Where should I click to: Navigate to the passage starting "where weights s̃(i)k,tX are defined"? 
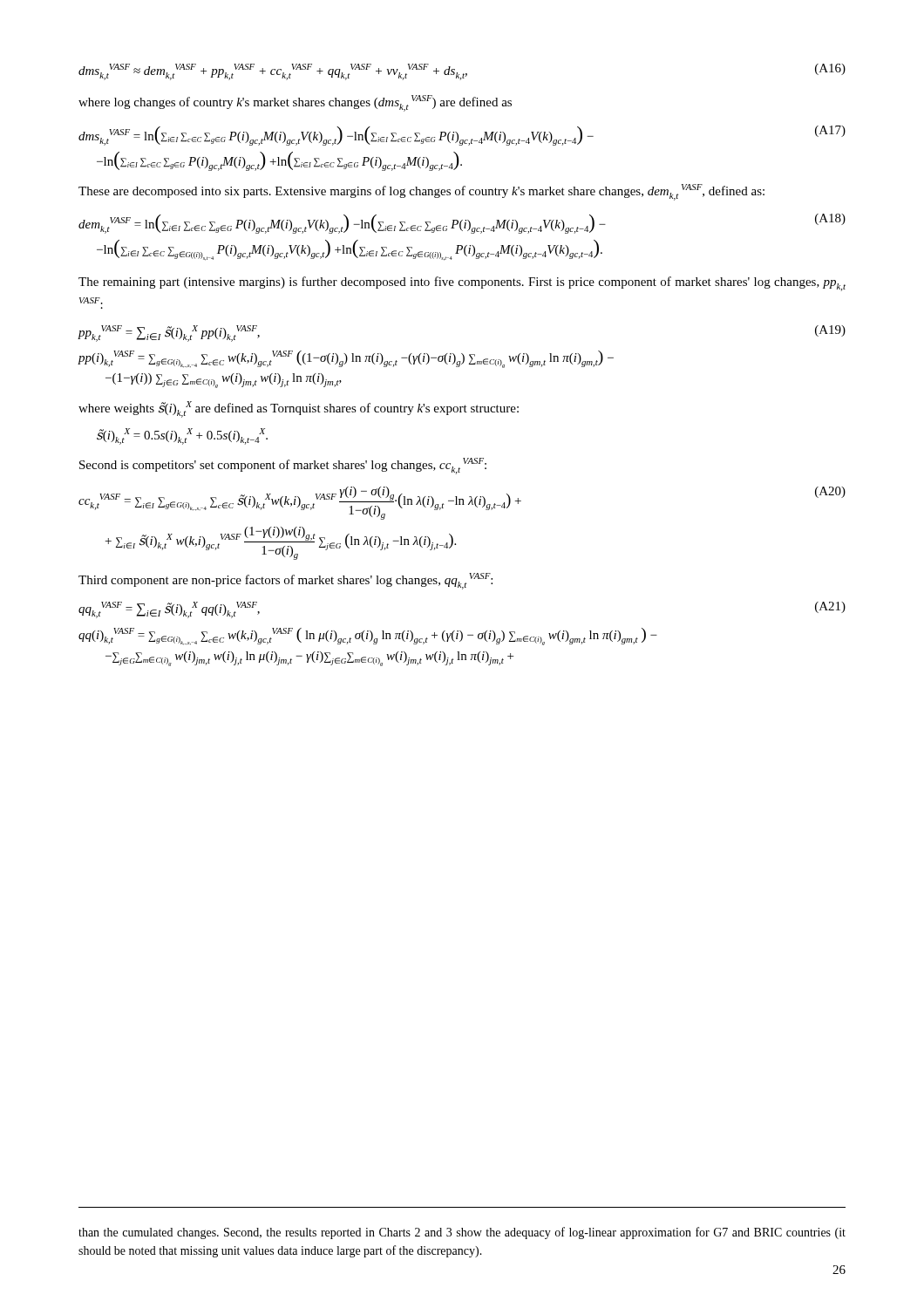click(x=299, y=408)
